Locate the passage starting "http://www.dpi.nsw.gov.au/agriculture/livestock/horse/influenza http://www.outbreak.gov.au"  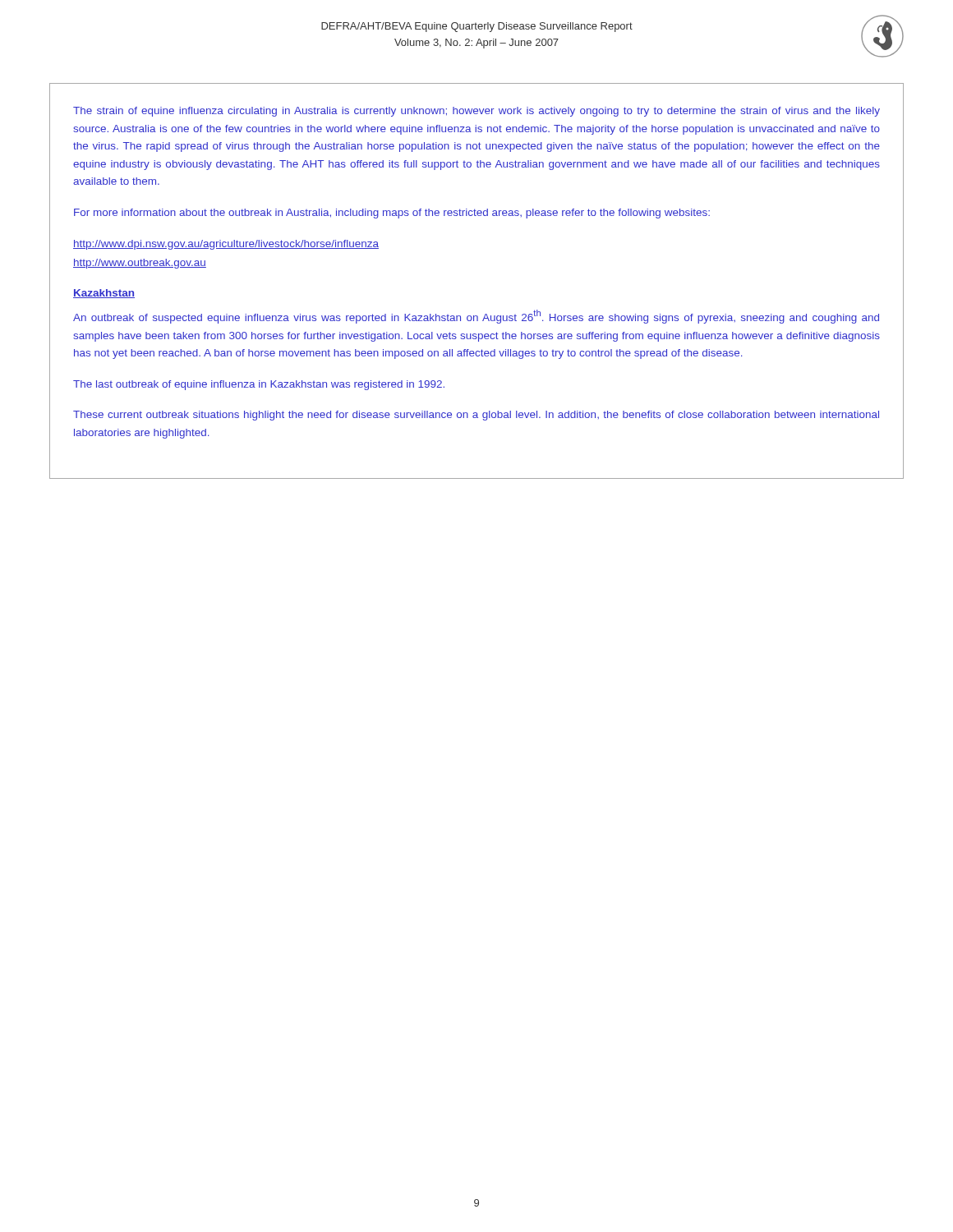click(x=226, y=253)
